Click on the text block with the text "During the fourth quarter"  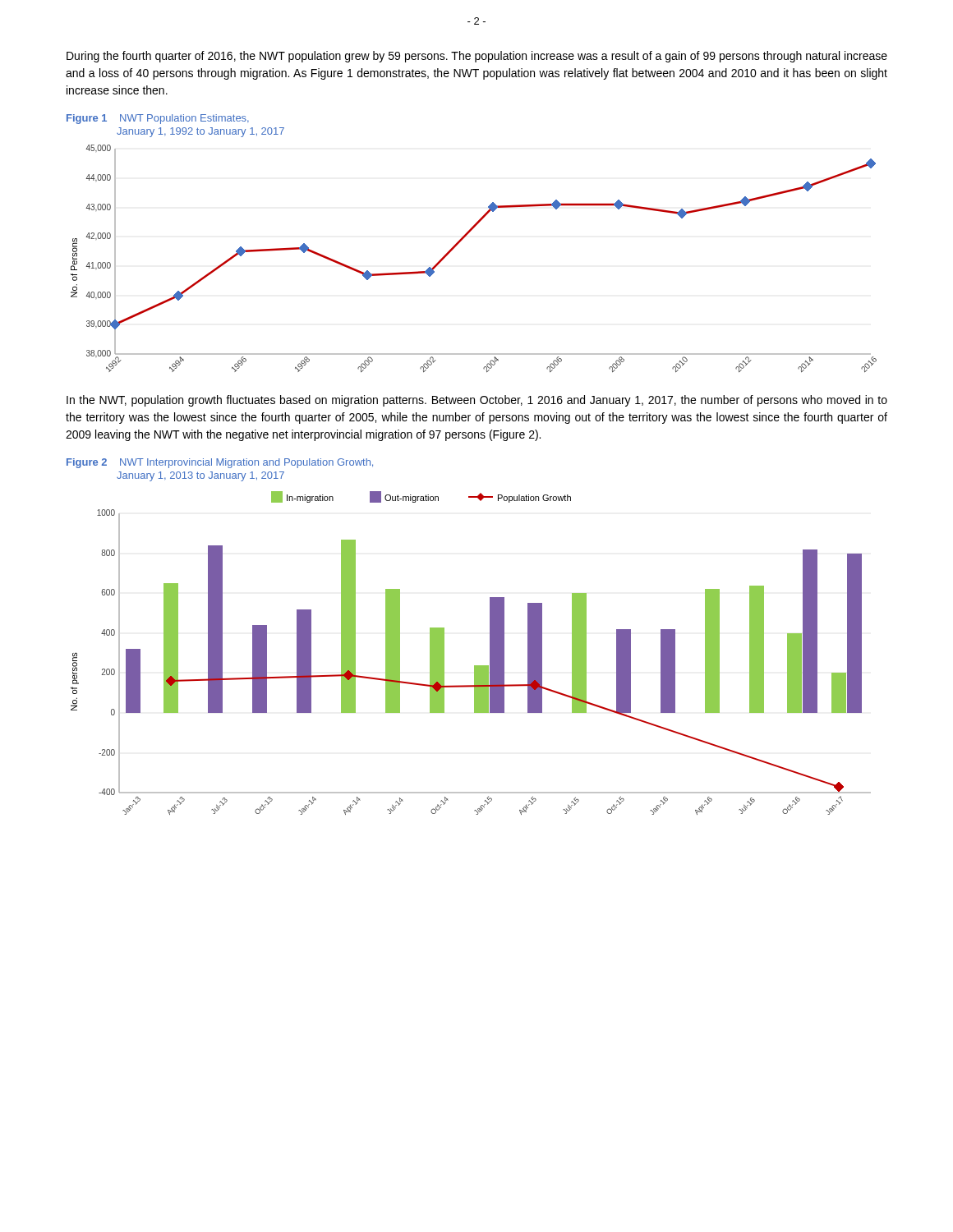[x=476, y=73]
